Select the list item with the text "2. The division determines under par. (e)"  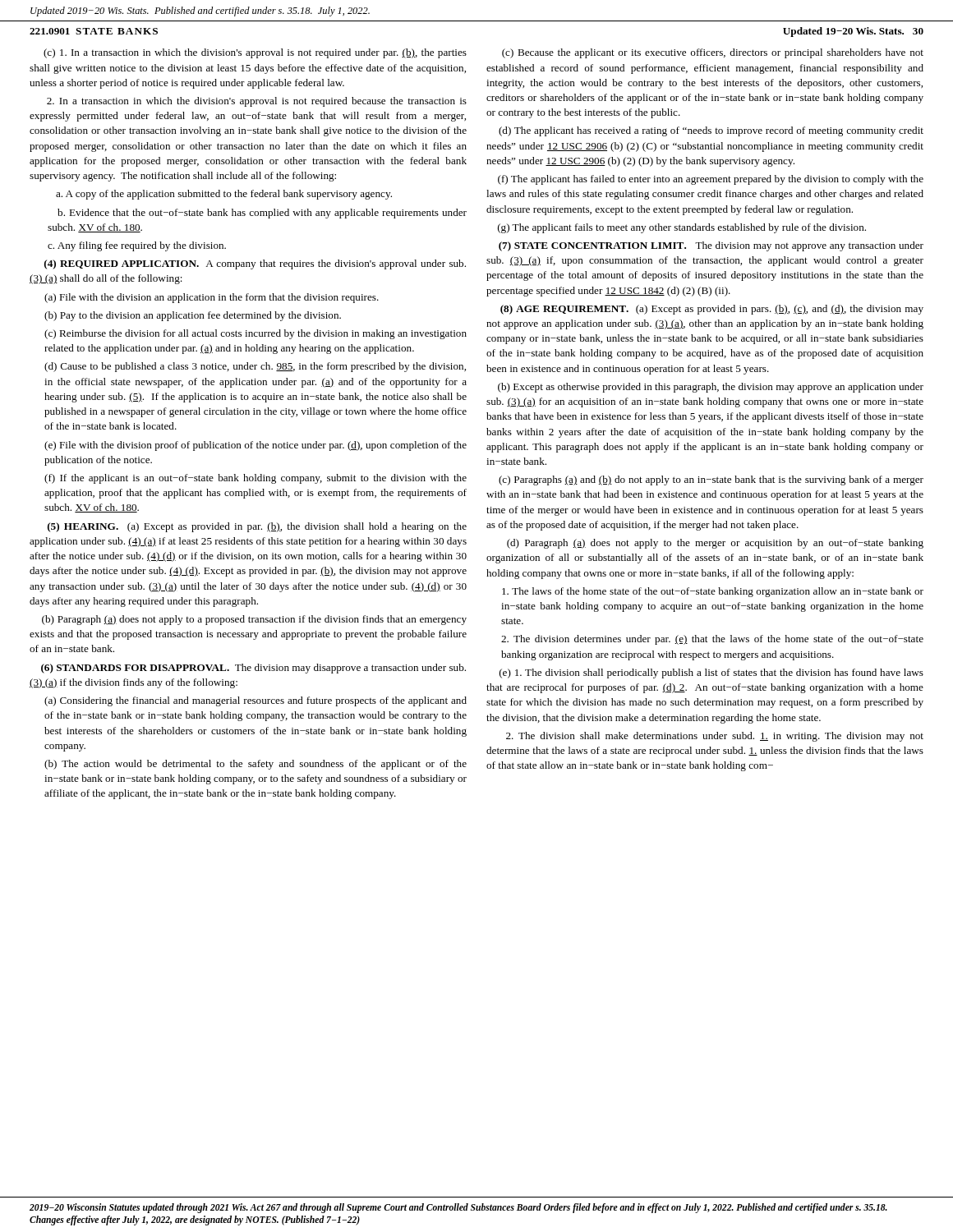coord(712,647)
